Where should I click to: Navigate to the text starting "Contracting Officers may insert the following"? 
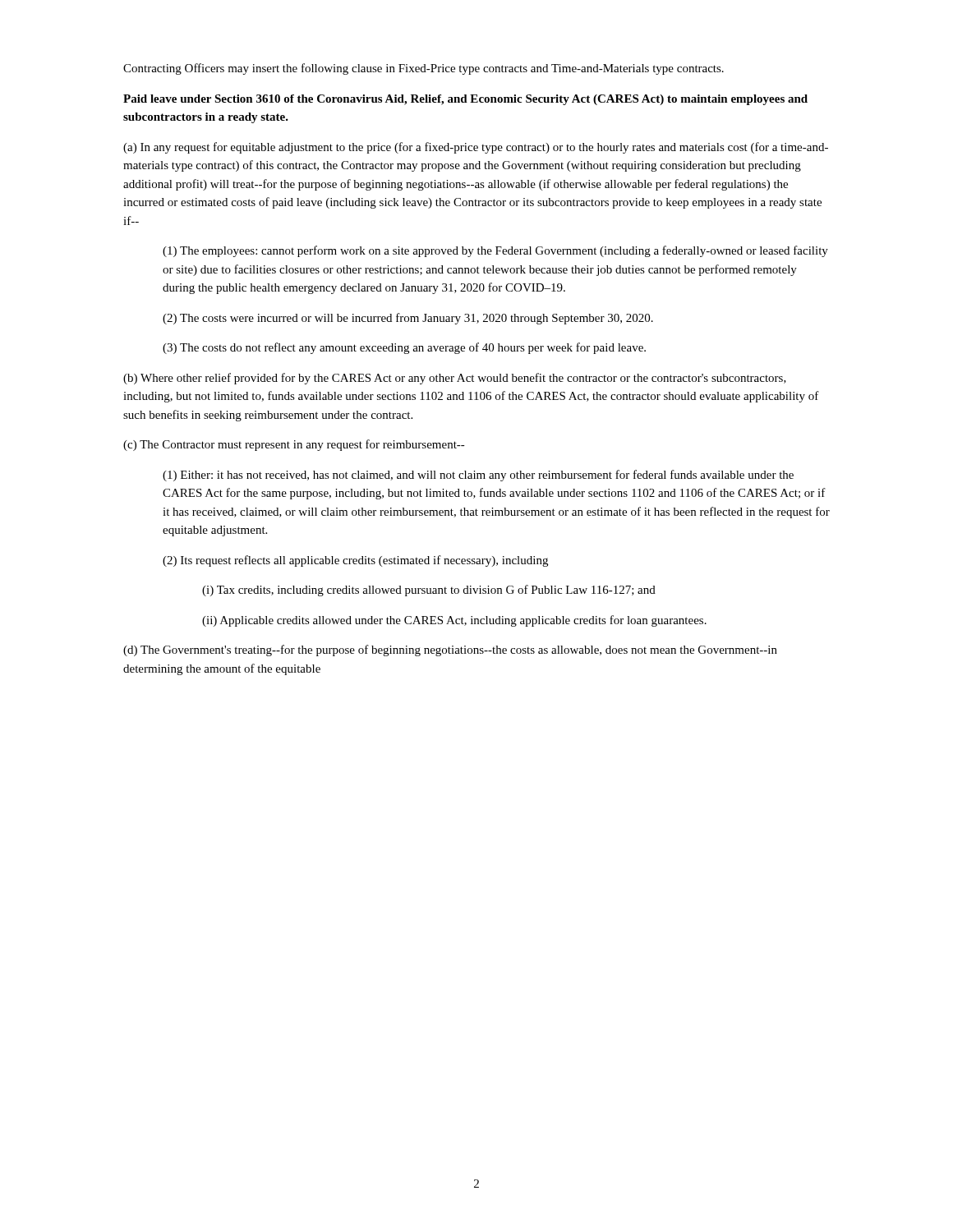pyautogui.click(x=424, y=68)
